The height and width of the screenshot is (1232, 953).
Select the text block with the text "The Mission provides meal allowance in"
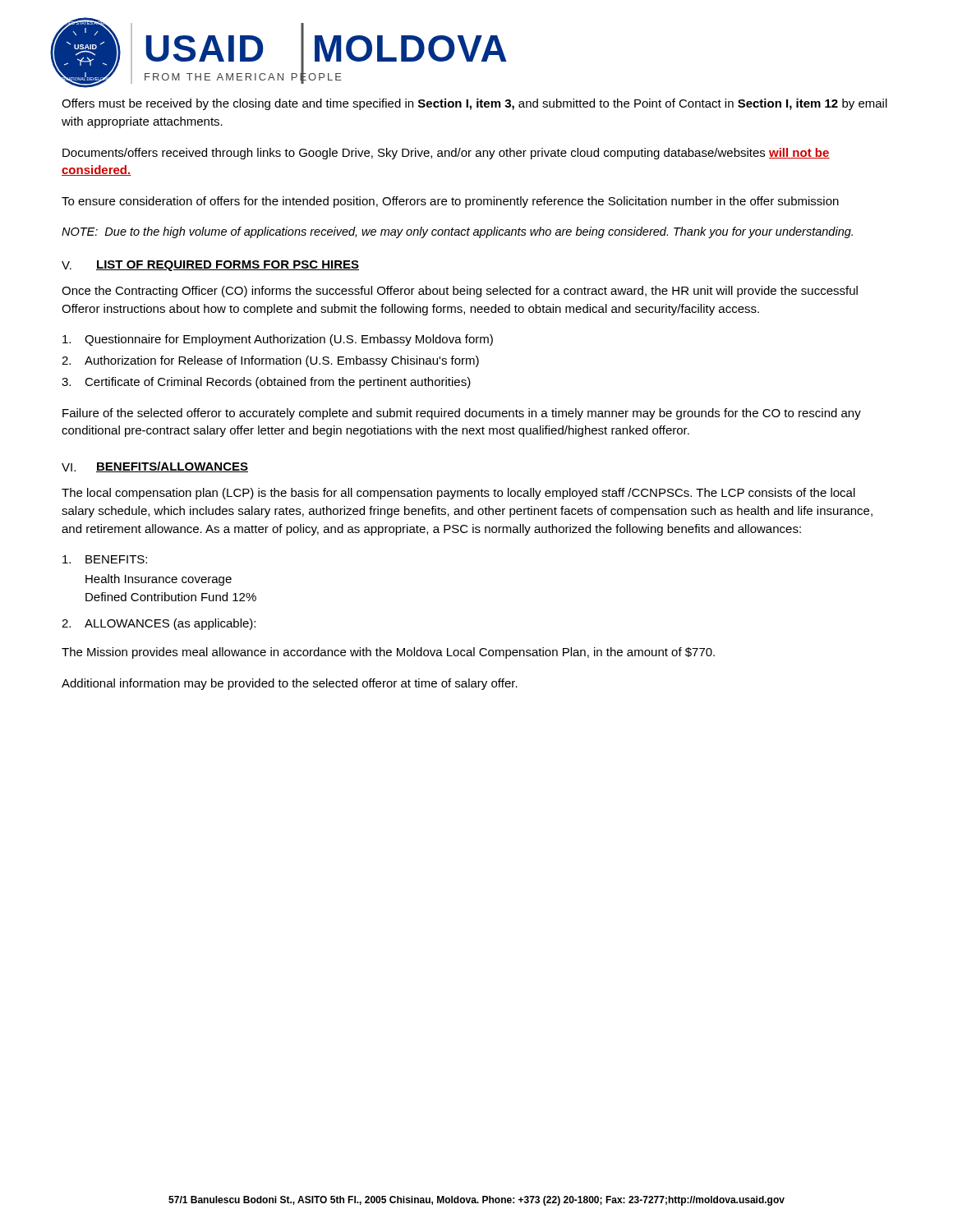[x=389, y=652]
